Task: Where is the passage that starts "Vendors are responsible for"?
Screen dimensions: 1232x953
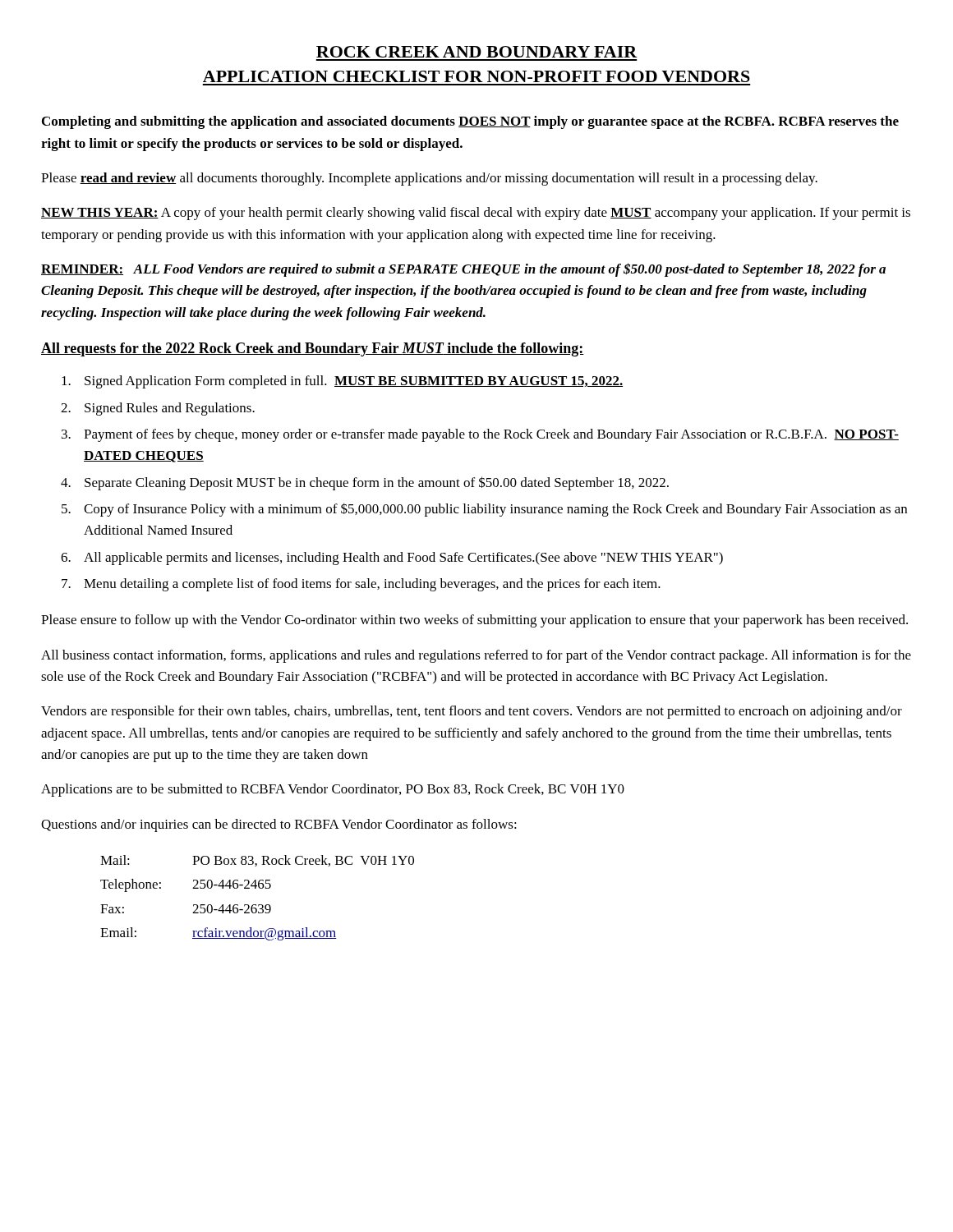Action: point(471,733)
